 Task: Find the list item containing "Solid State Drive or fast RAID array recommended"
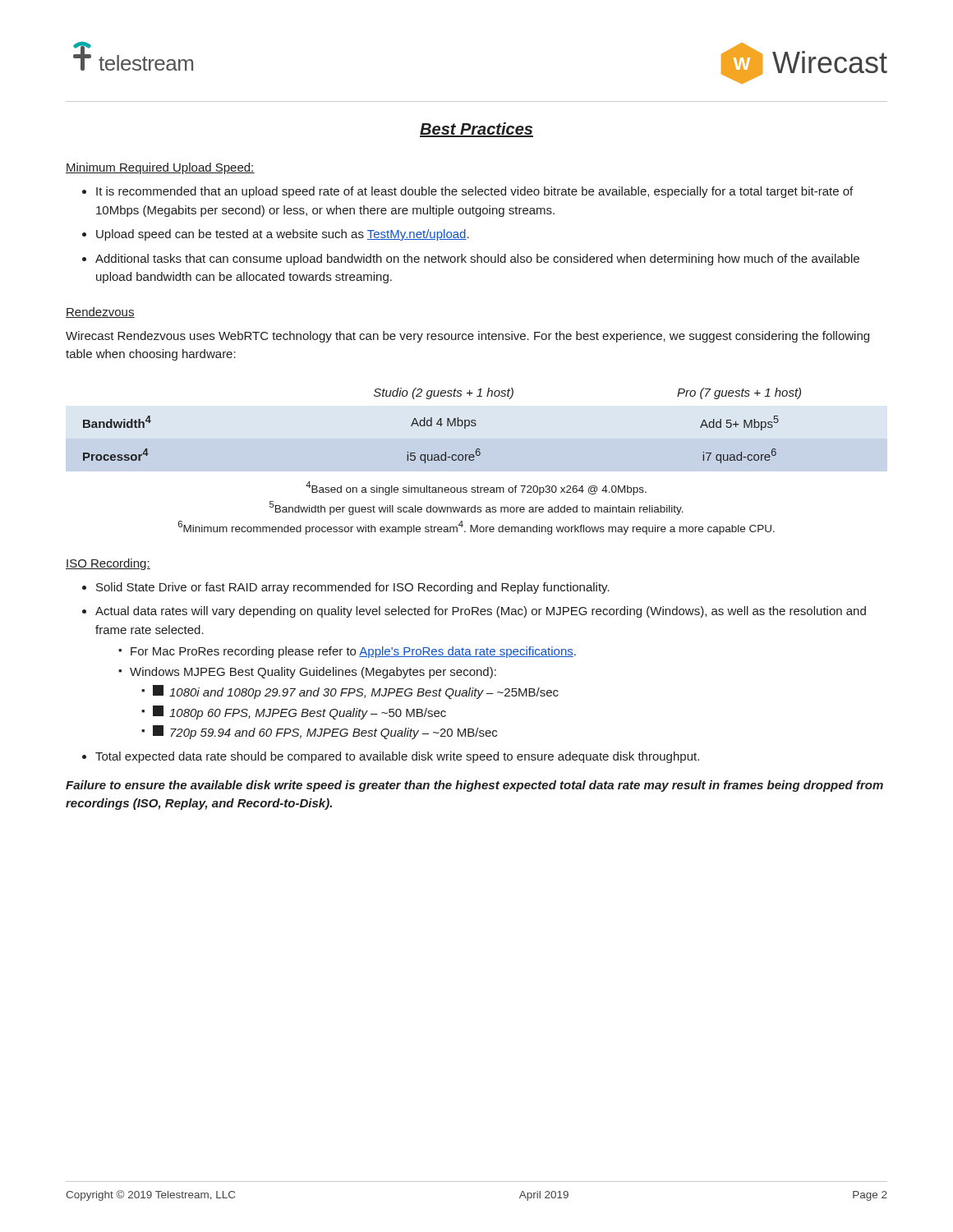pyautogui.click(x=491, y=587)
